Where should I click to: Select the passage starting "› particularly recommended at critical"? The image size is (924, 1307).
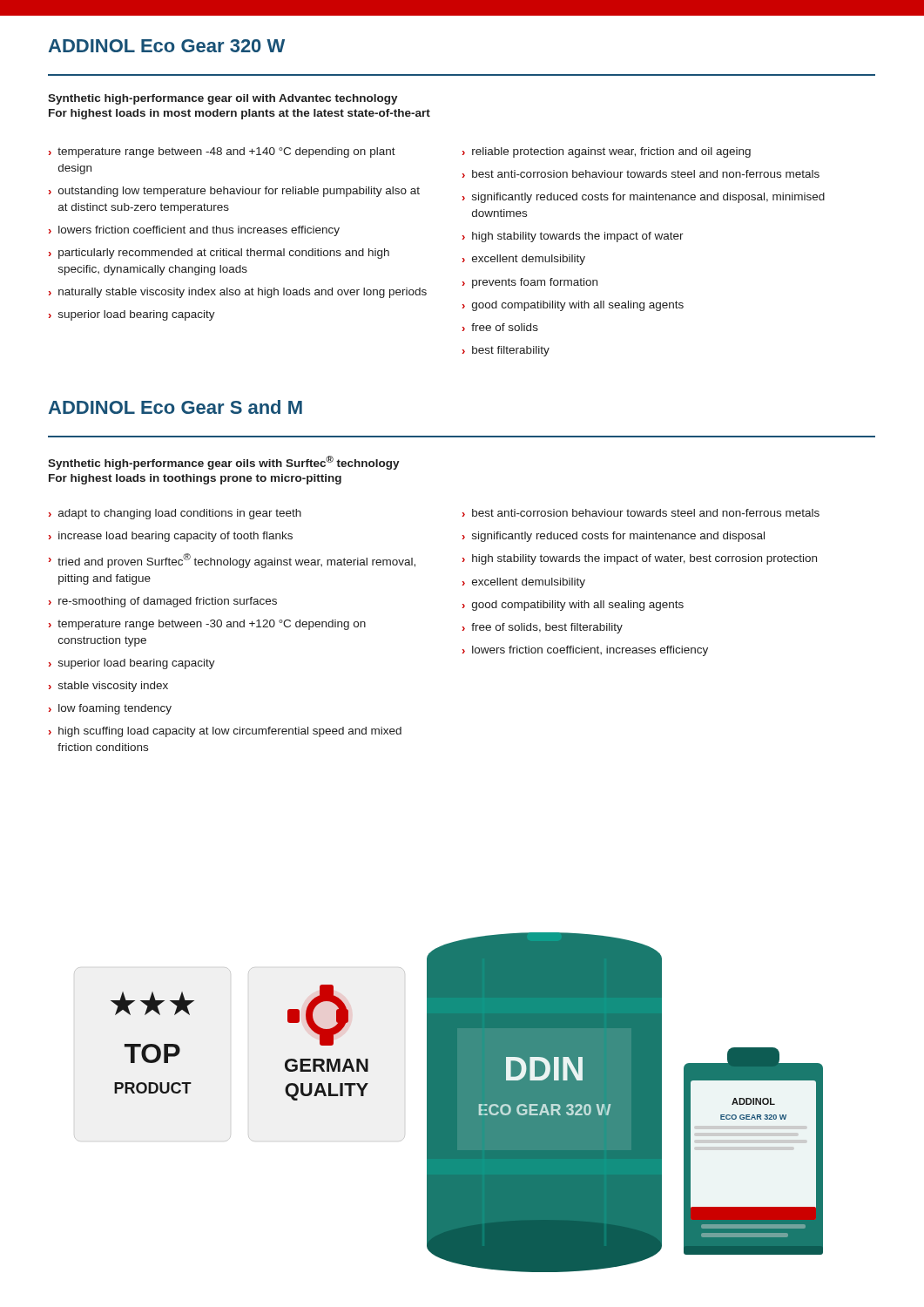[x=239, y=261]
